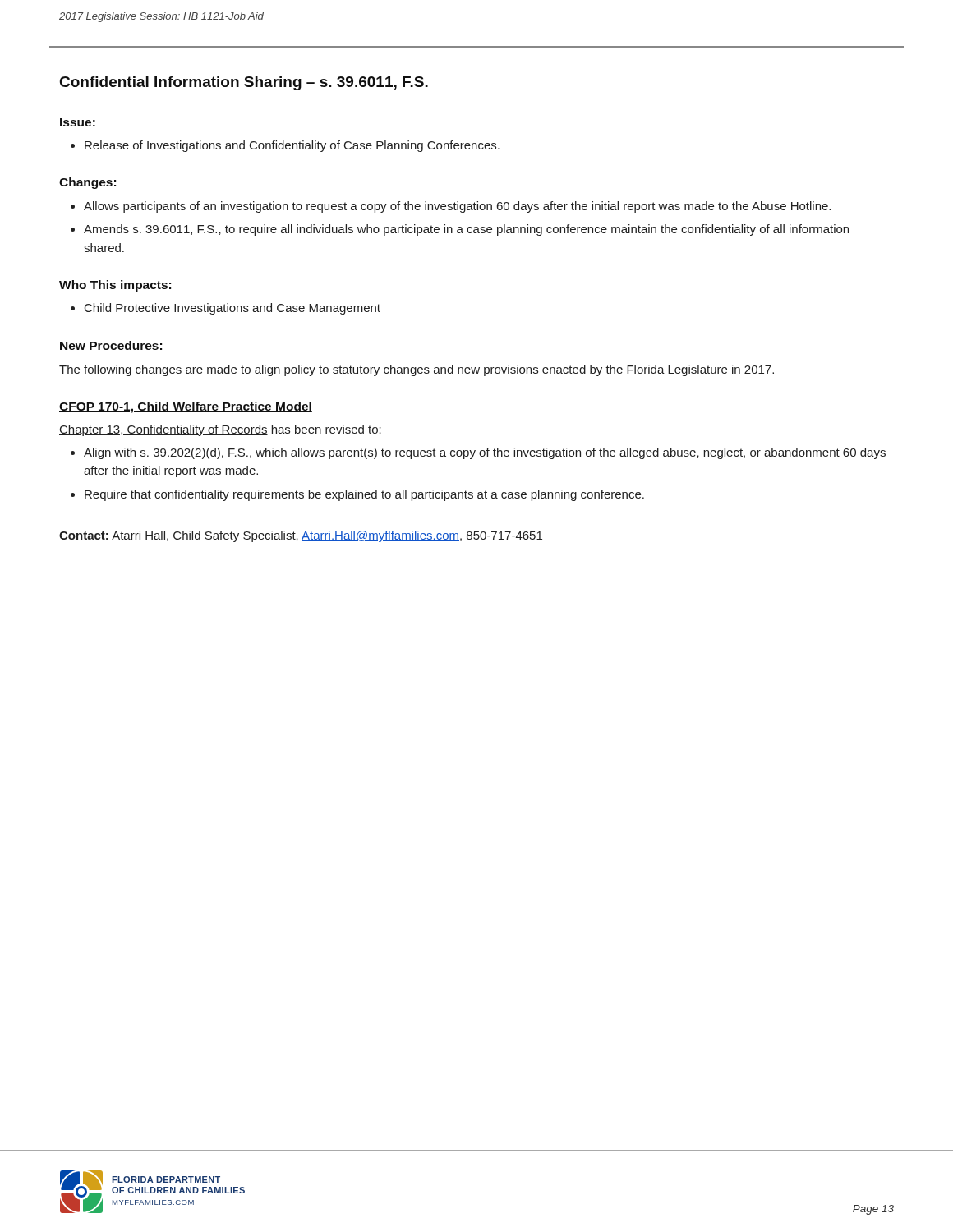Select the list item that says "Align with s. 39.202(2)(d), F.S., which"
The height and width of the screenshot is (1232, 953).
pyautogui.click(x=489, y=462)
